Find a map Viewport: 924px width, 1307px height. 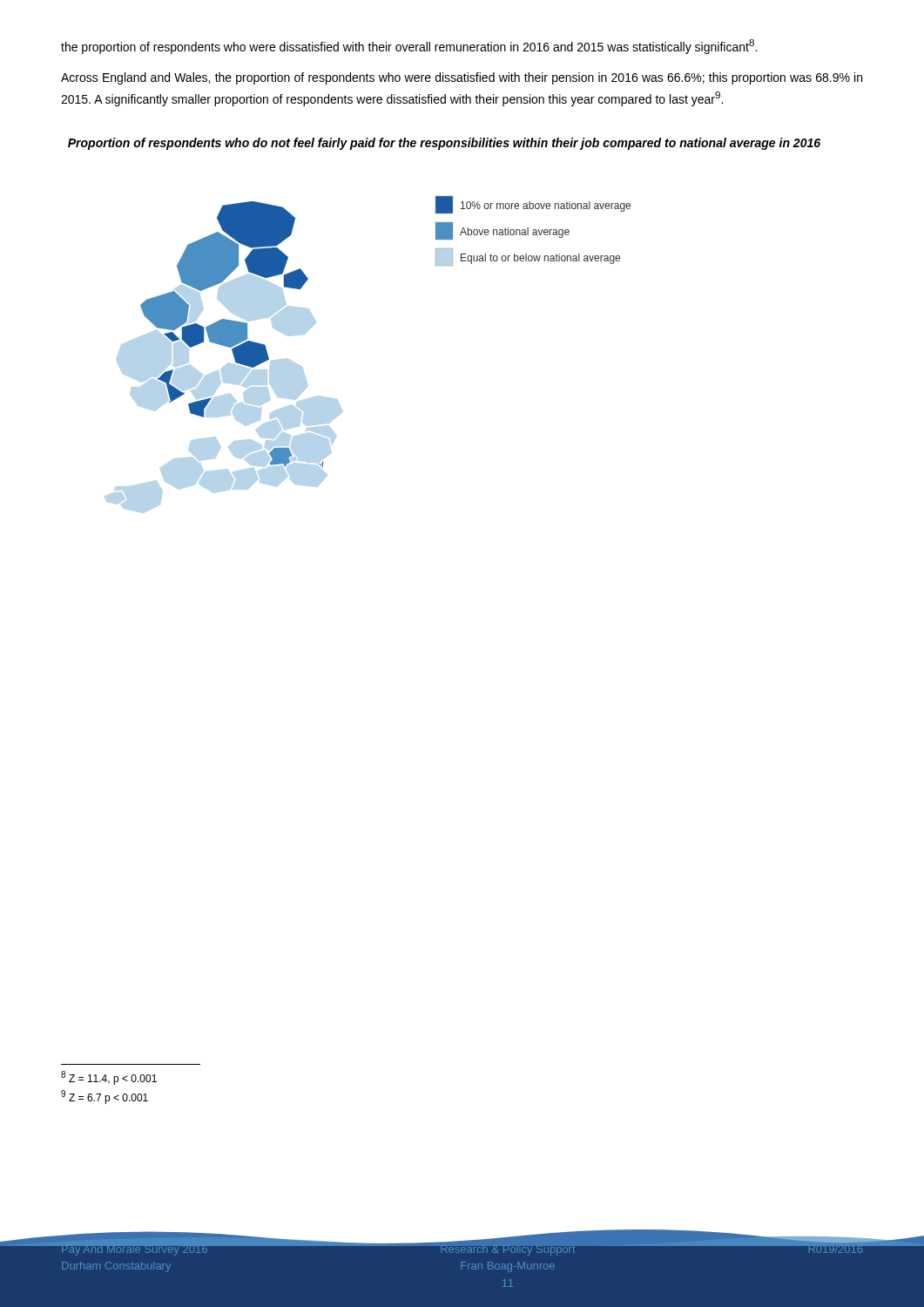462,442
